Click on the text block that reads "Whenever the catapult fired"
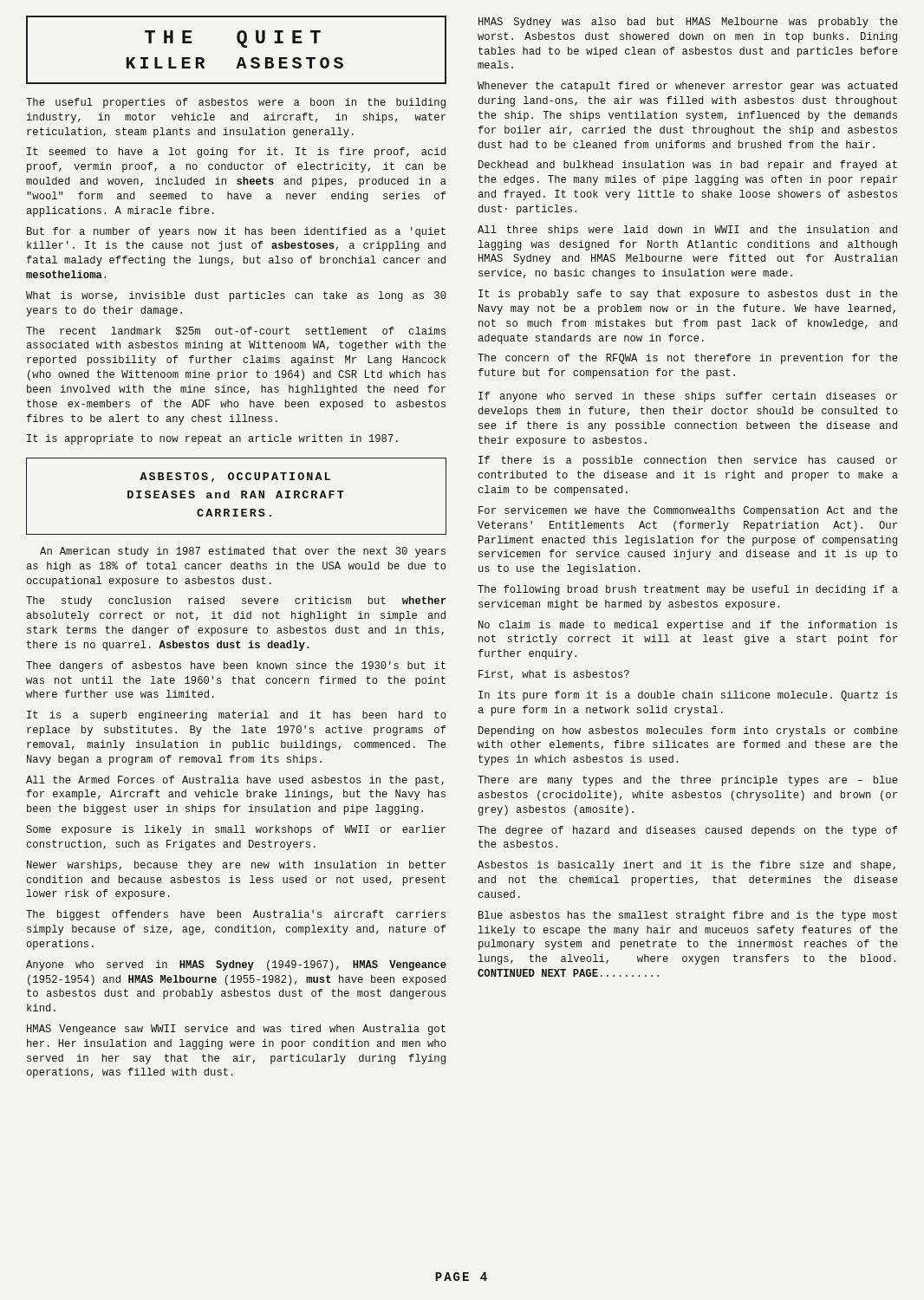924x1300 pixels. [x=688, y=116]
